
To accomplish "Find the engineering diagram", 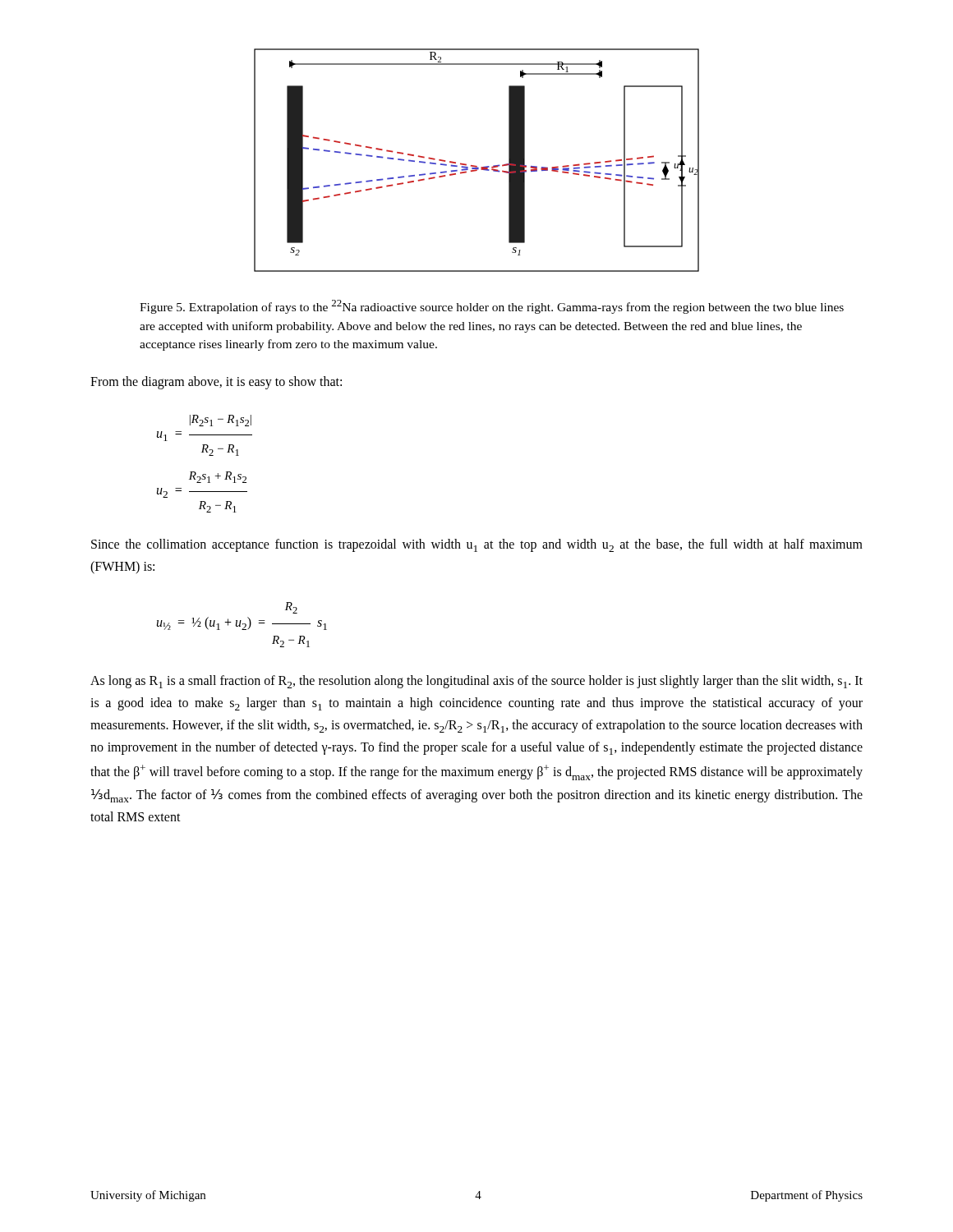I will 476,164.
